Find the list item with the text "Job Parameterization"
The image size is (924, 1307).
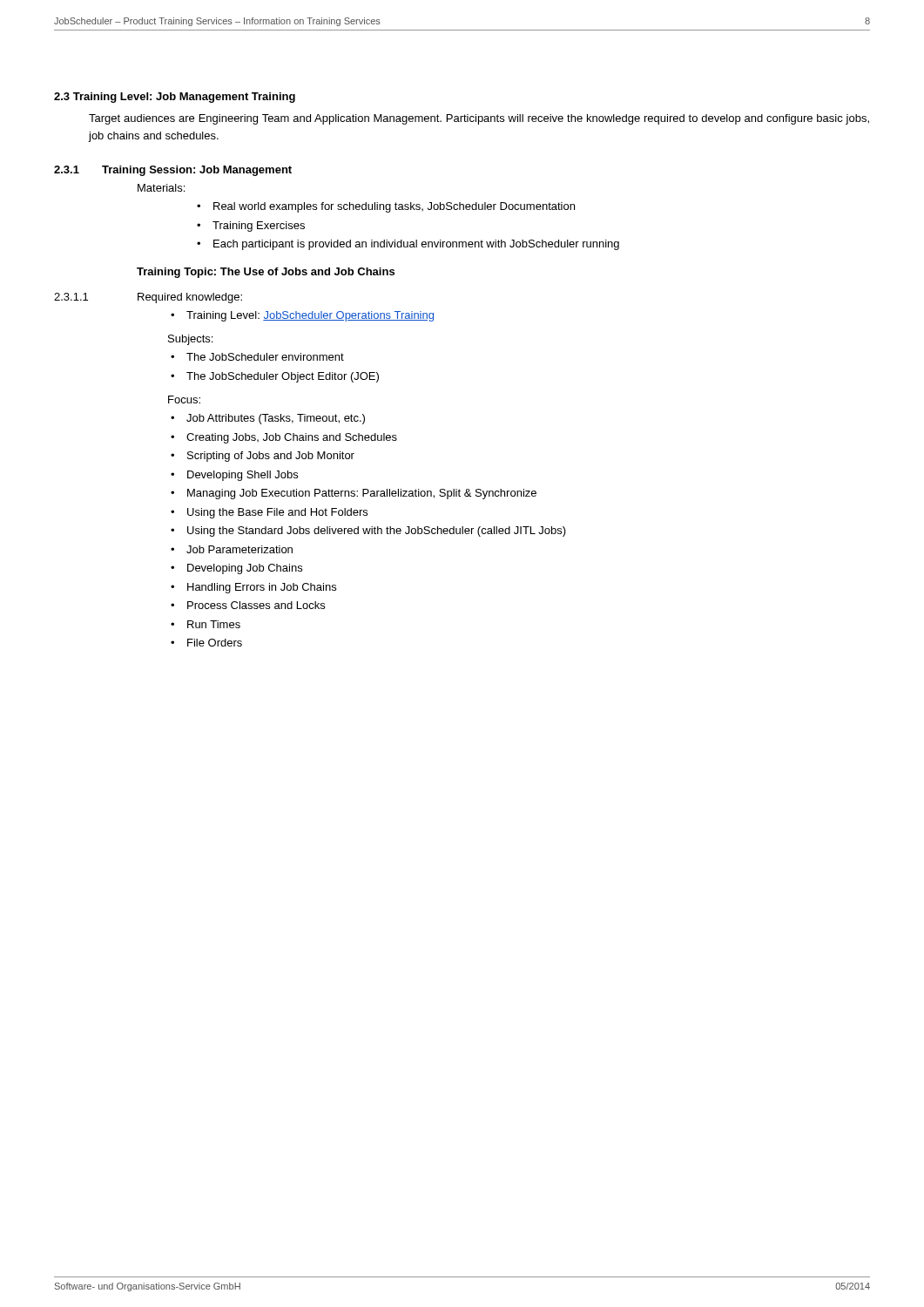(240, 549)
